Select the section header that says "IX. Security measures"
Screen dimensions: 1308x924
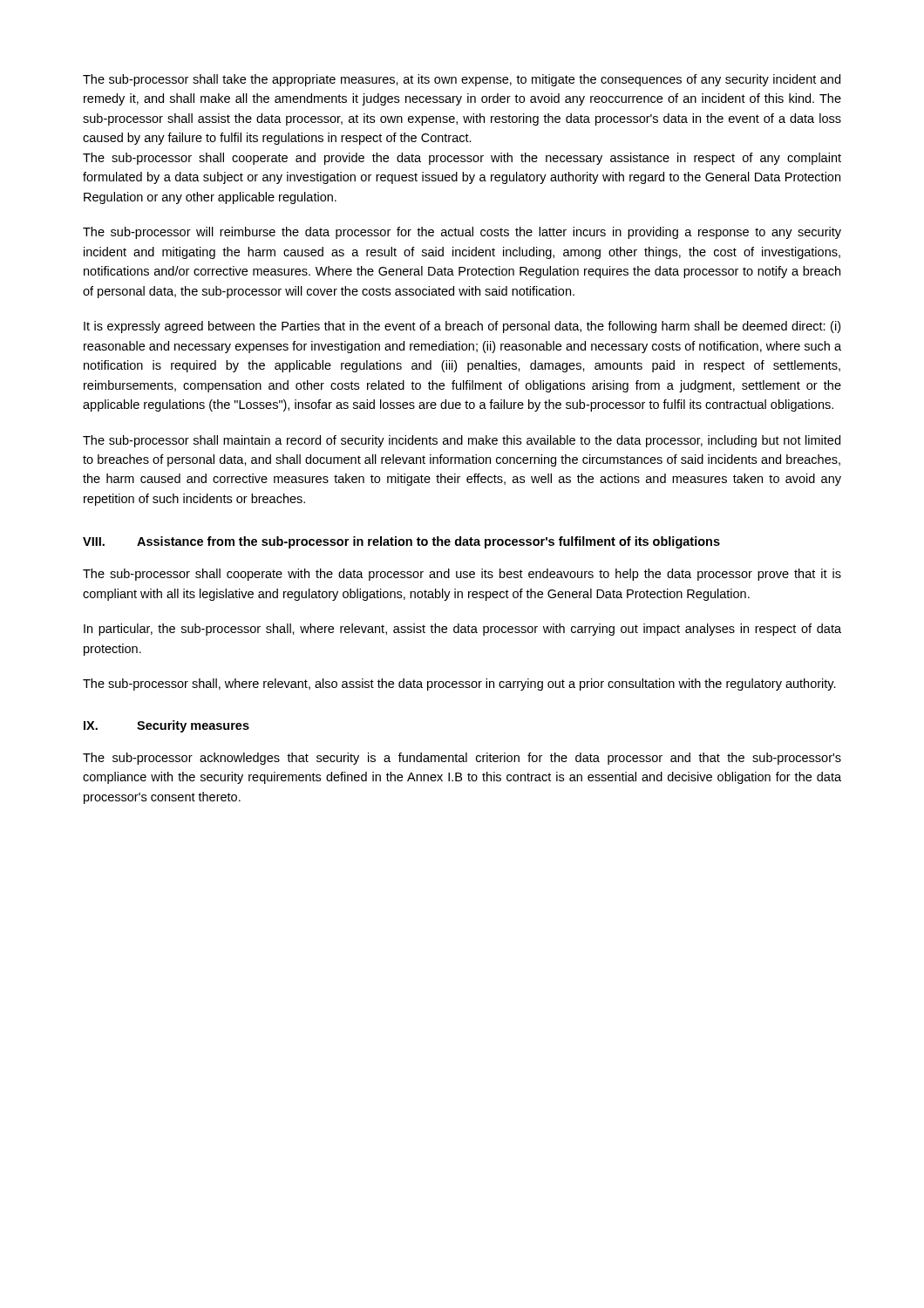click(166, 725)
